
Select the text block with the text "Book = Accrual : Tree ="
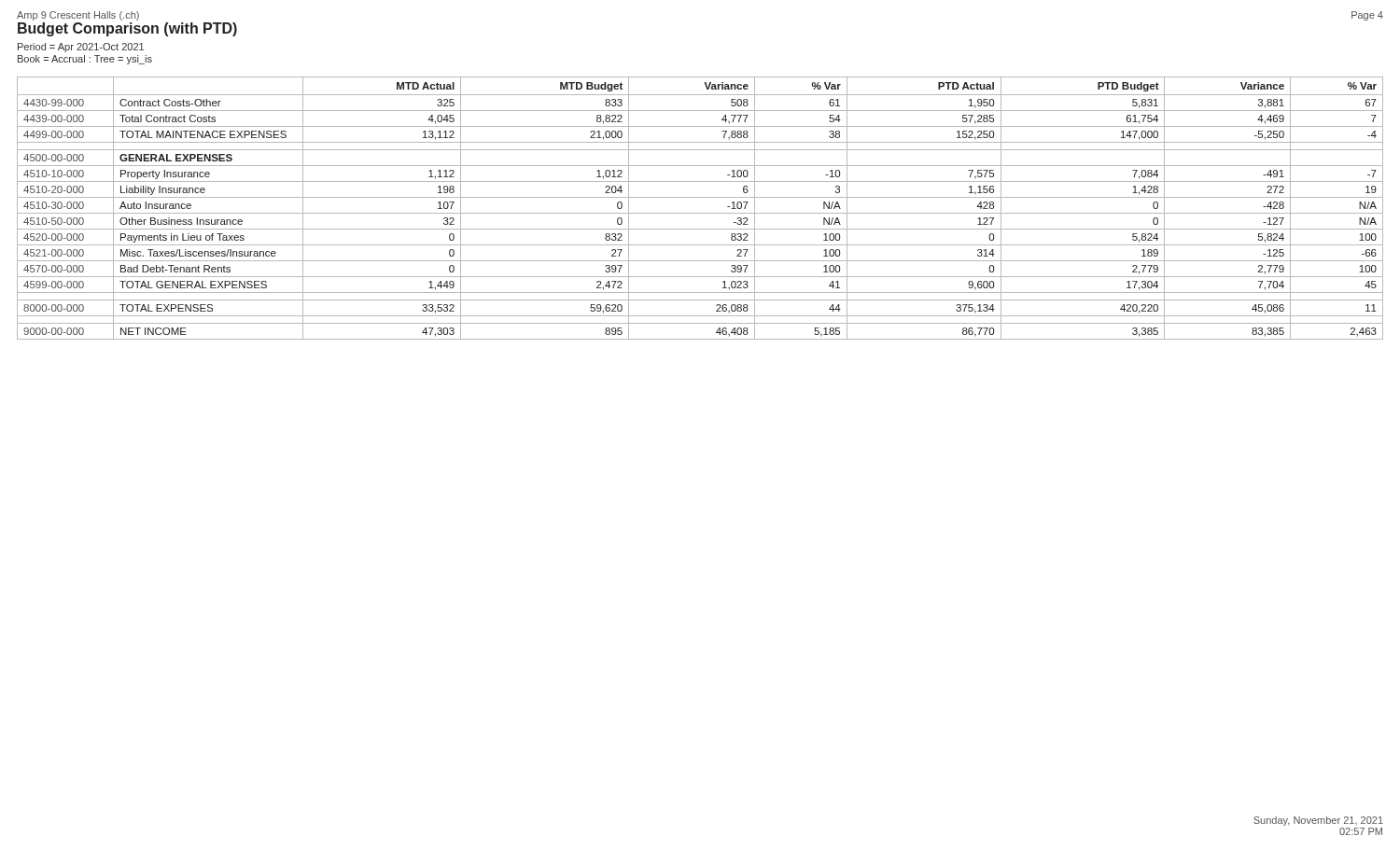[x=84, y=59]
